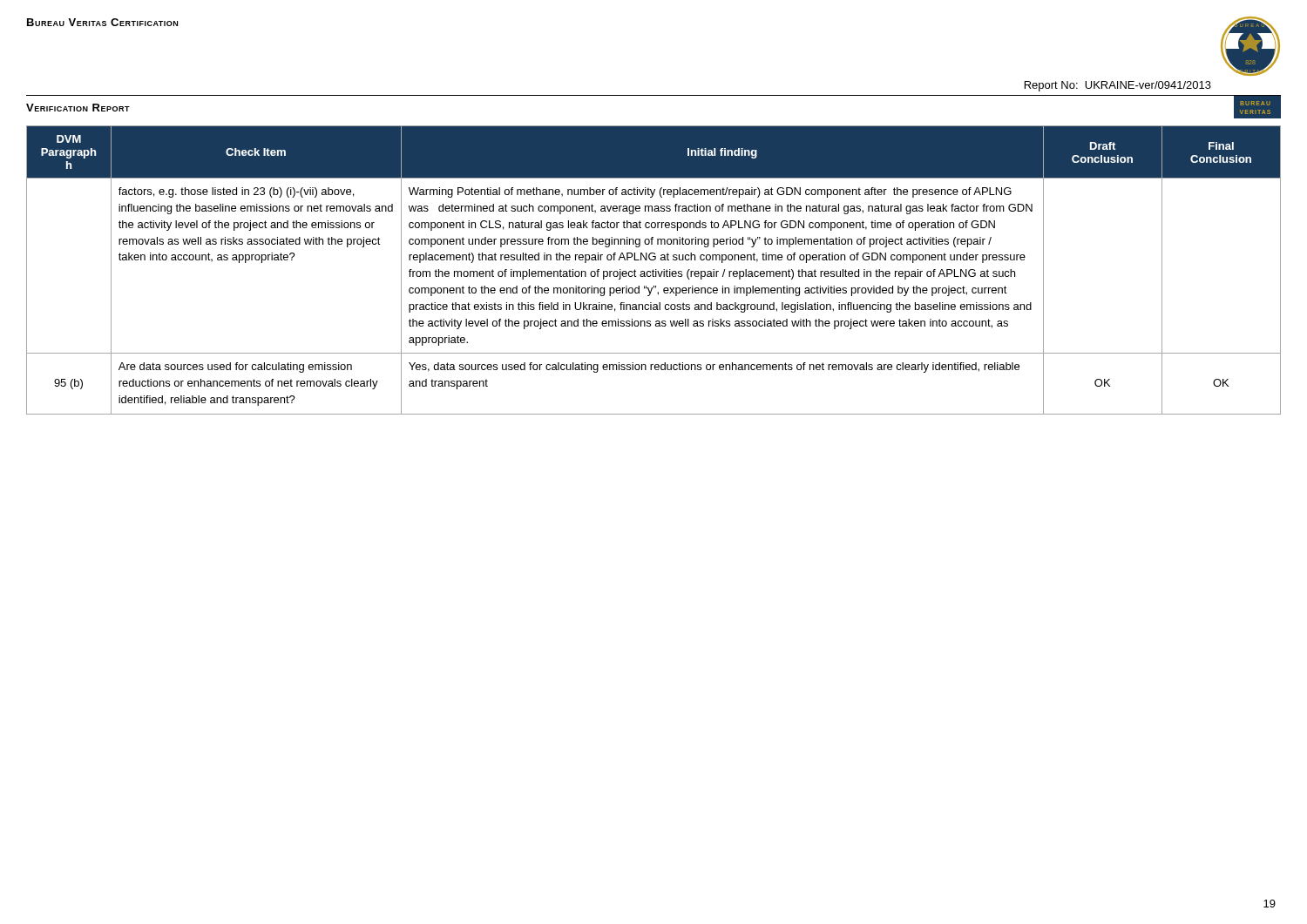Find the text with the text "Report No: UKRAINE-ver/0941/2013"
1307x924 pixels.
[x=1117, y=85]
